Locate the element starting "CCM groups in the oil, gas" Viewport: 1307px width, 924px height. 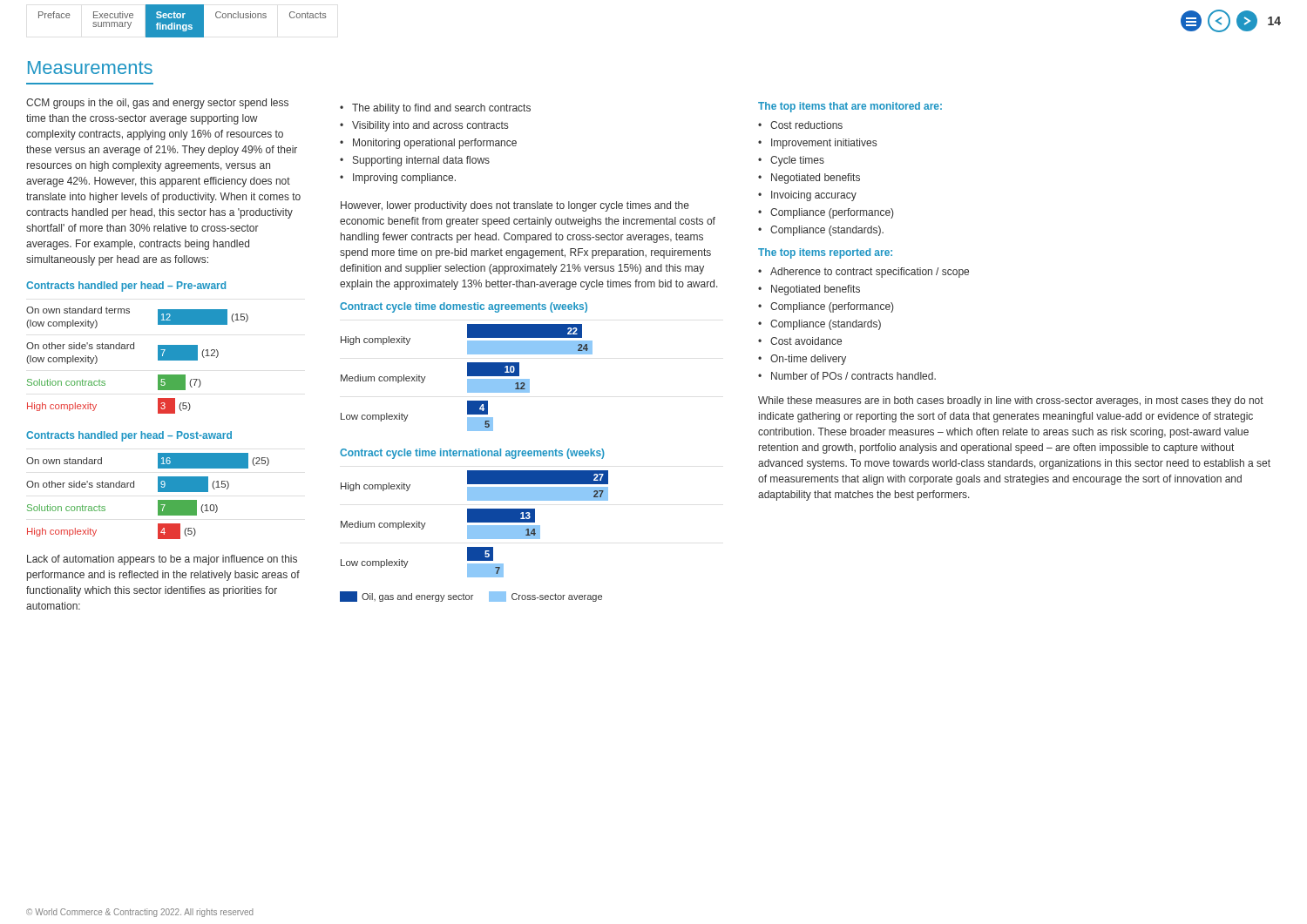tap(164, 181)
